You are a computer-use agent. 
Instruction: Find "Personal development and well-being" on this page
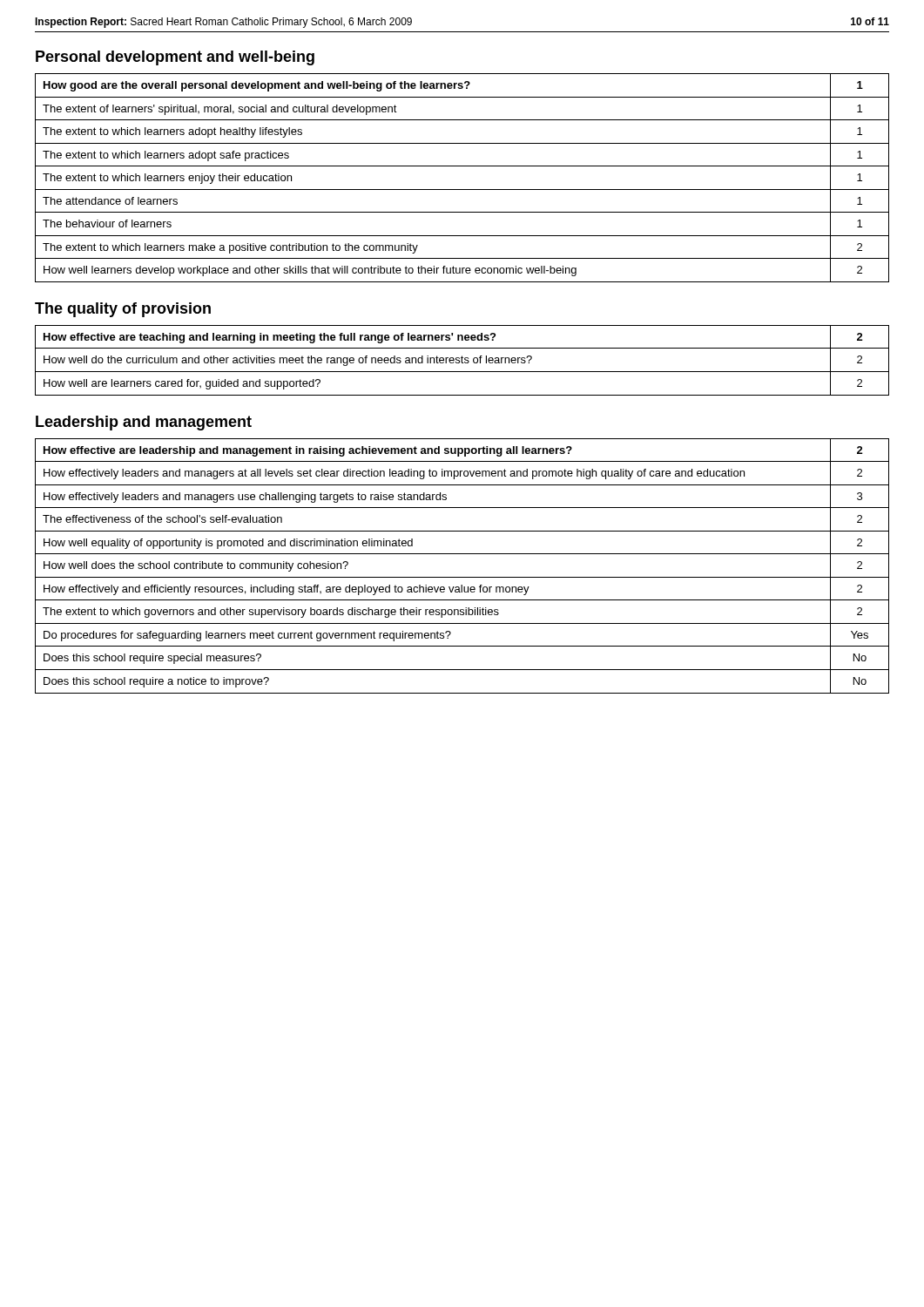tap(175, 57)
